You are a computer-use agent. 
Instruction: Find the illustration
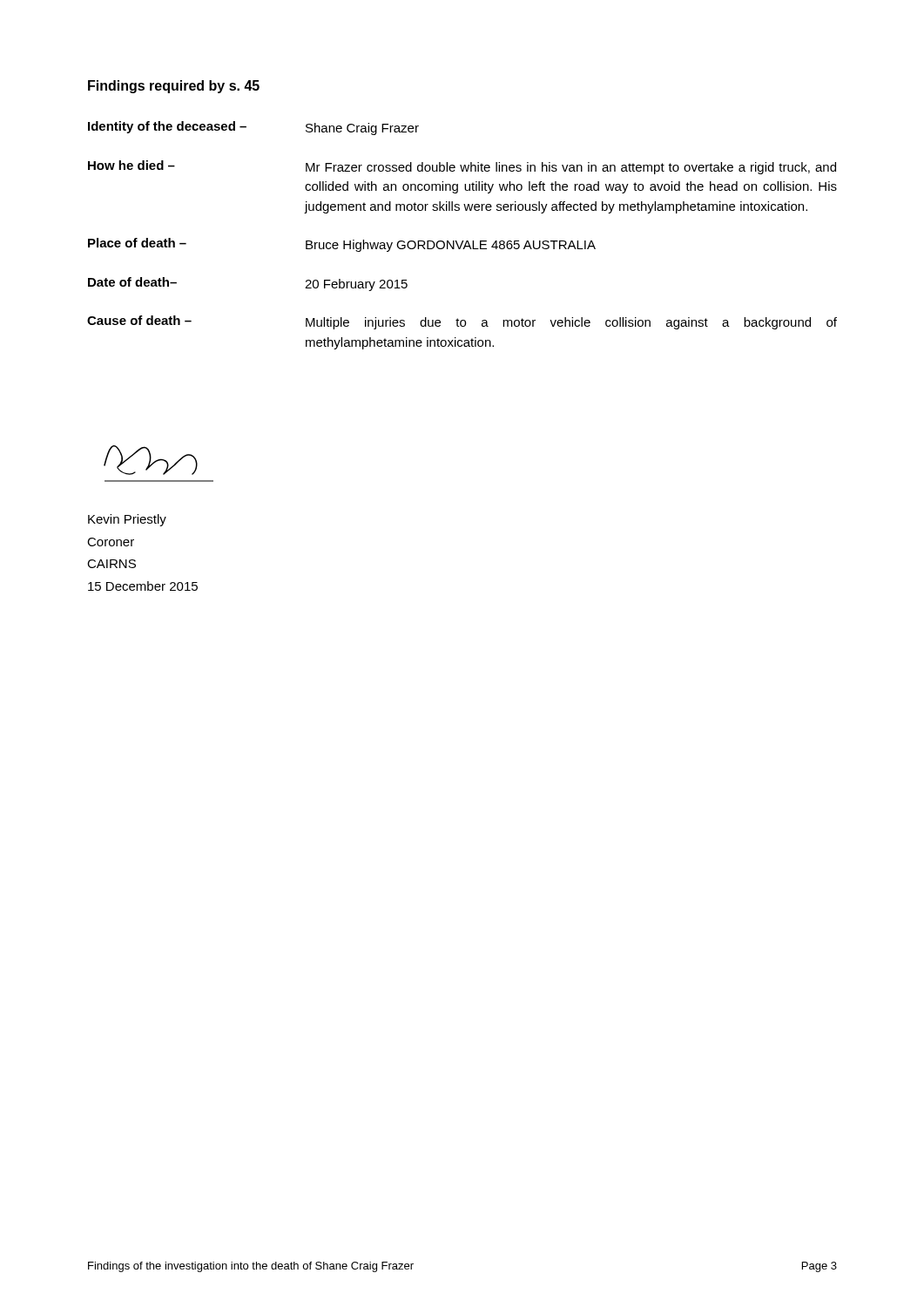[x=161, y=458]
